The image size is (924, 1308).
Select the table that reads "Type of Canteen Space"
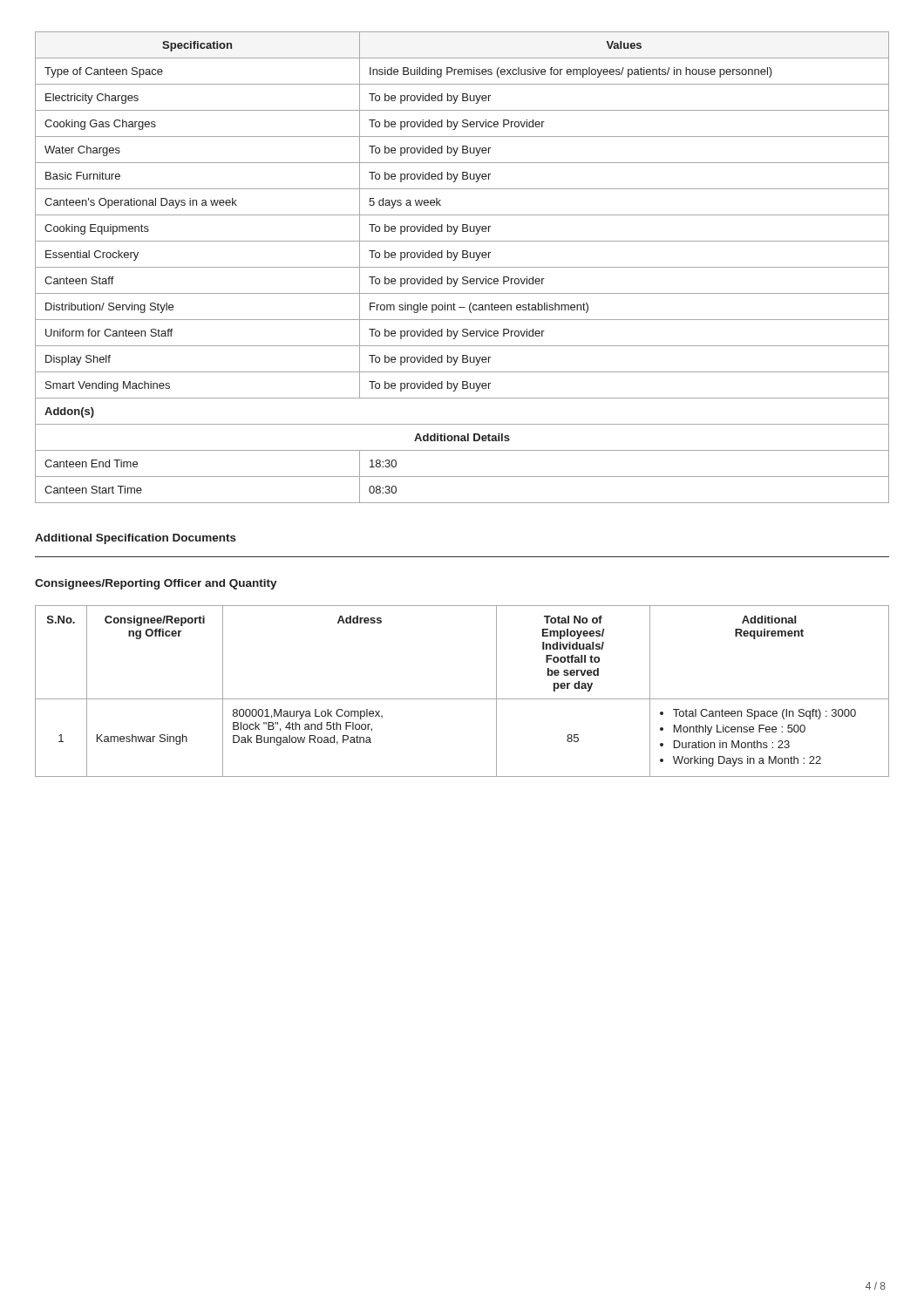coord(462,267)
